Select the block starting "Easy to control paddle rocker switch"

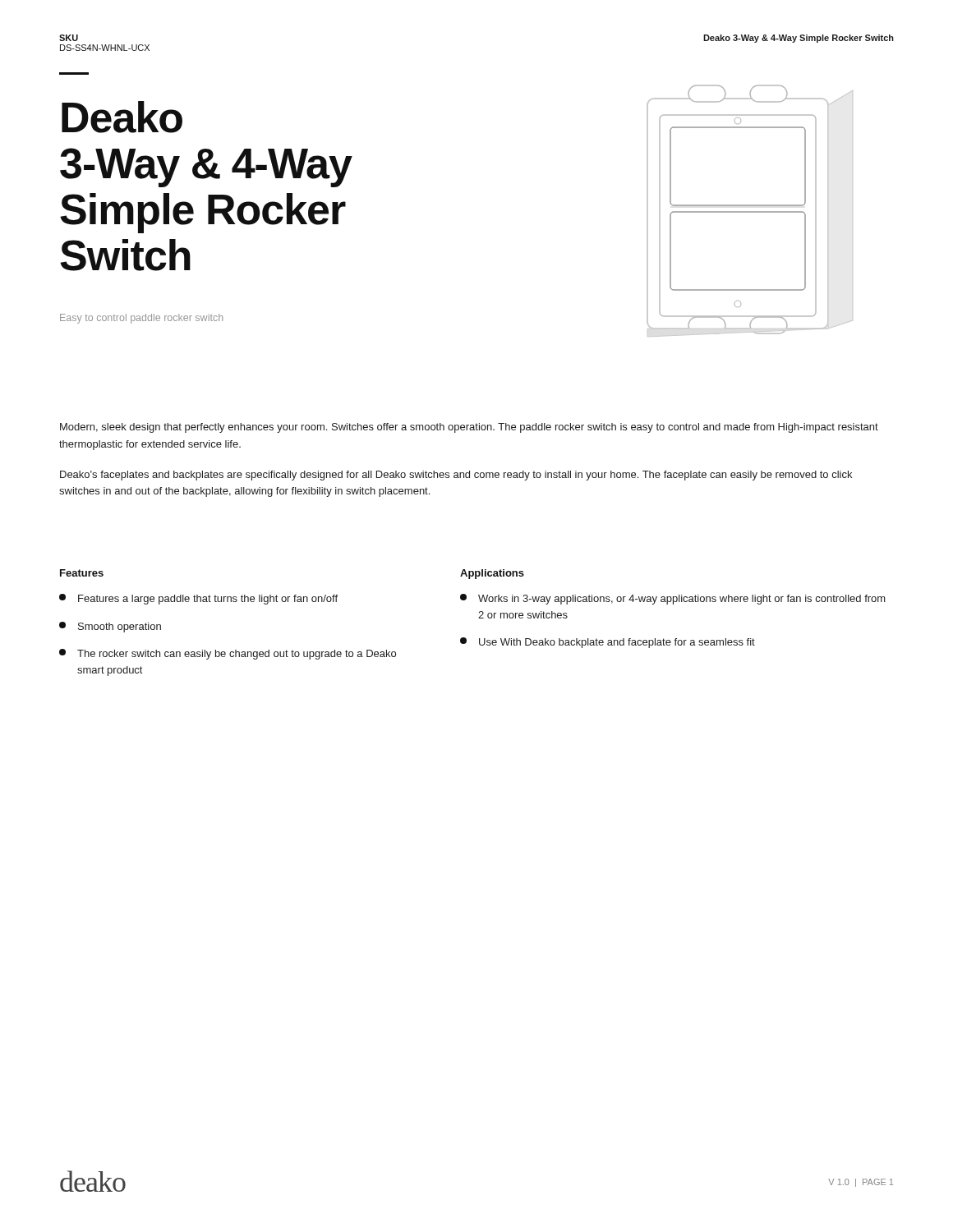[141, 318]
